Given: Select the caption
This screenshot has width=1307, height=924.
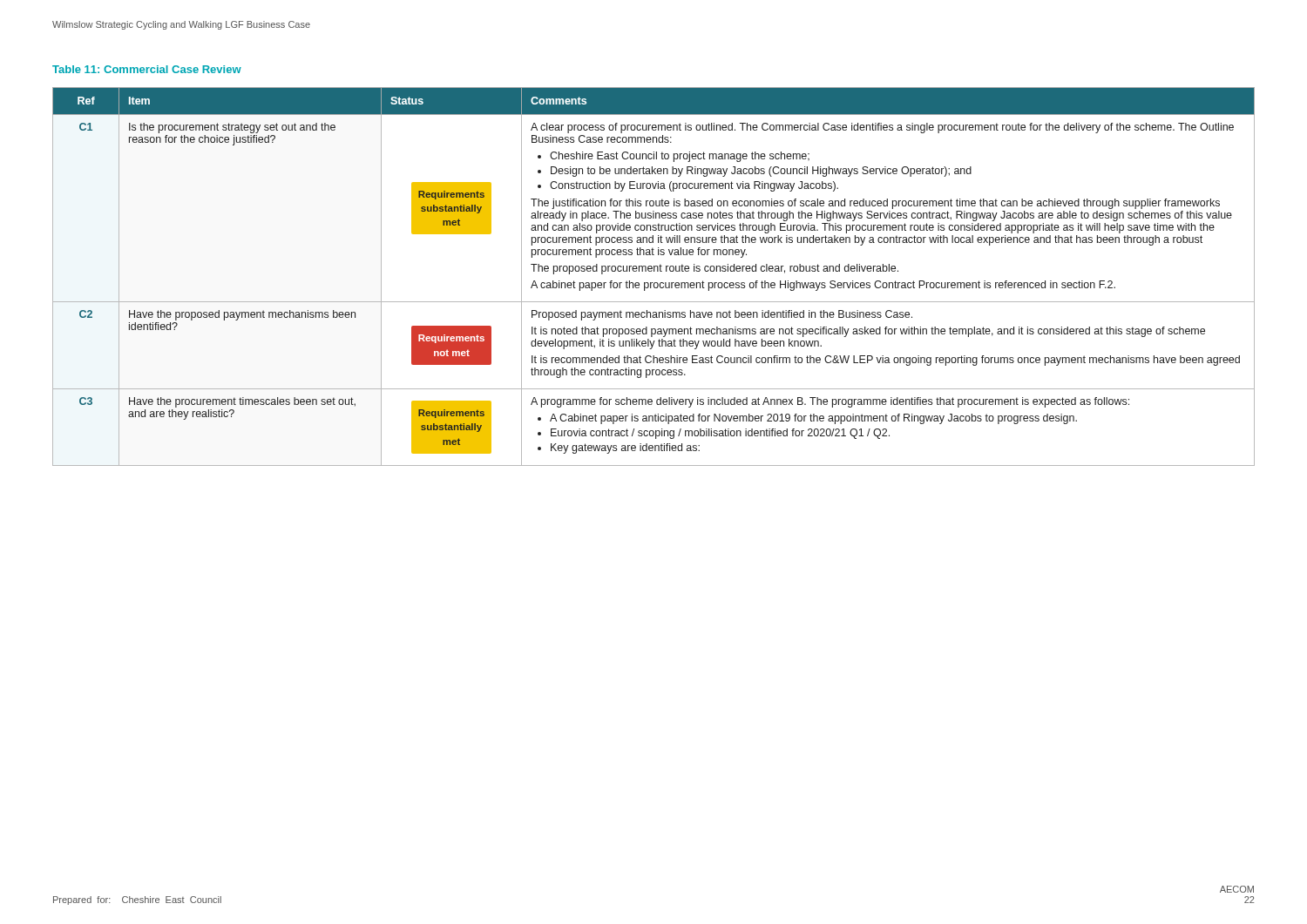Looking at the screenshot, I should 147,69.
